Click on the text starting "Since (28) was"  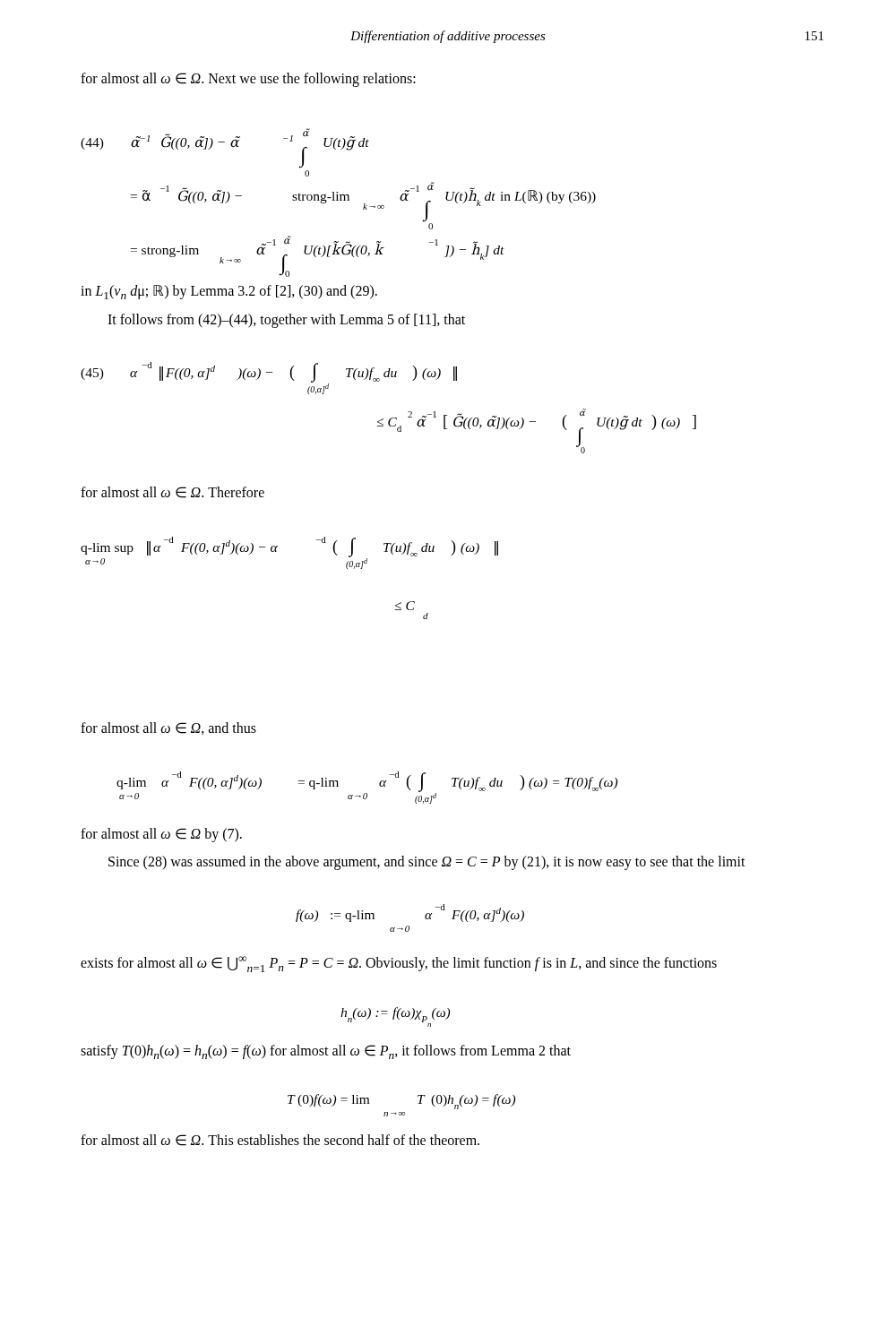[426, 862]
